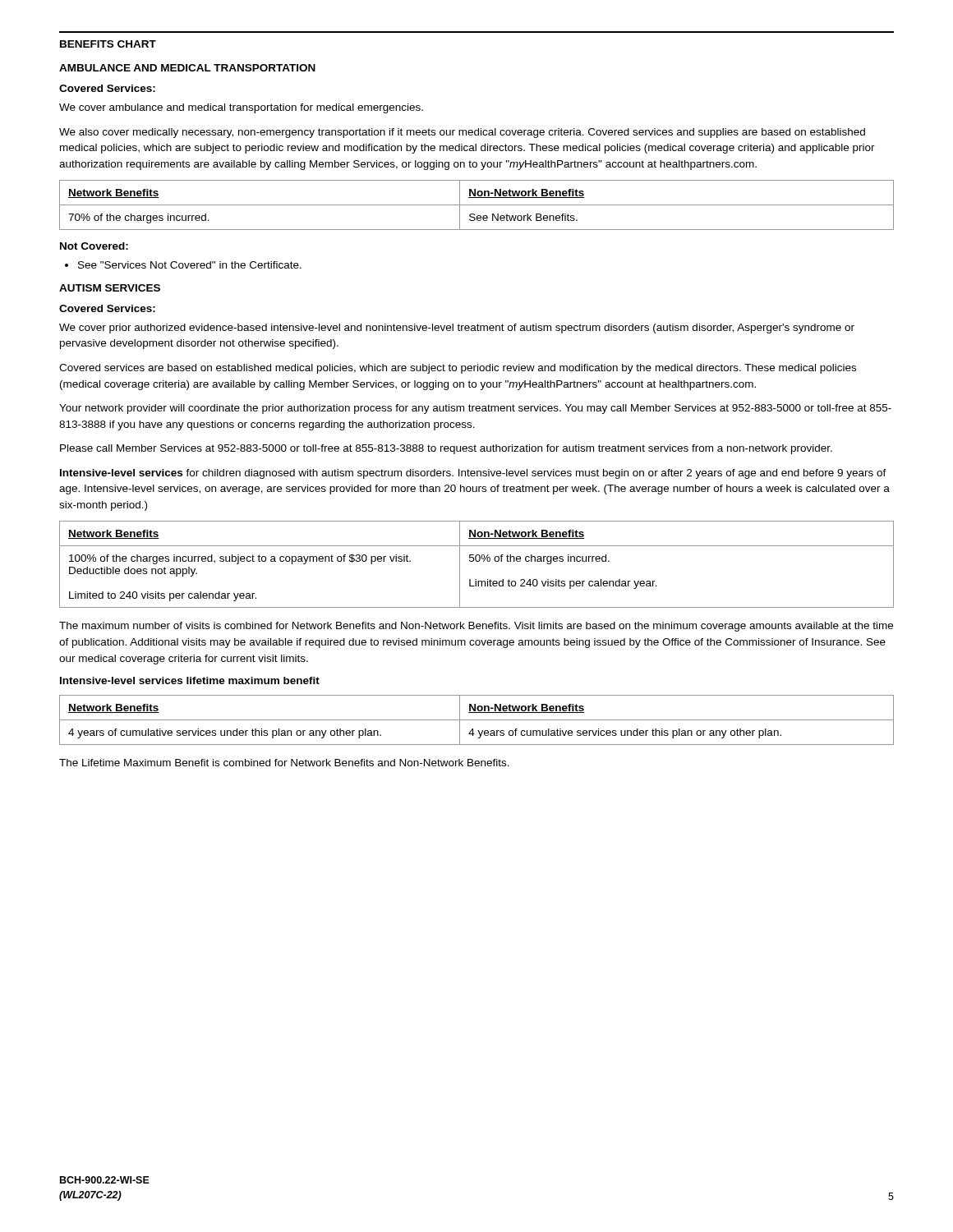This screenshot has width=953, height=1232.
Task: Find the element starting "Please call Member Services"
Action: pos(476,448)
